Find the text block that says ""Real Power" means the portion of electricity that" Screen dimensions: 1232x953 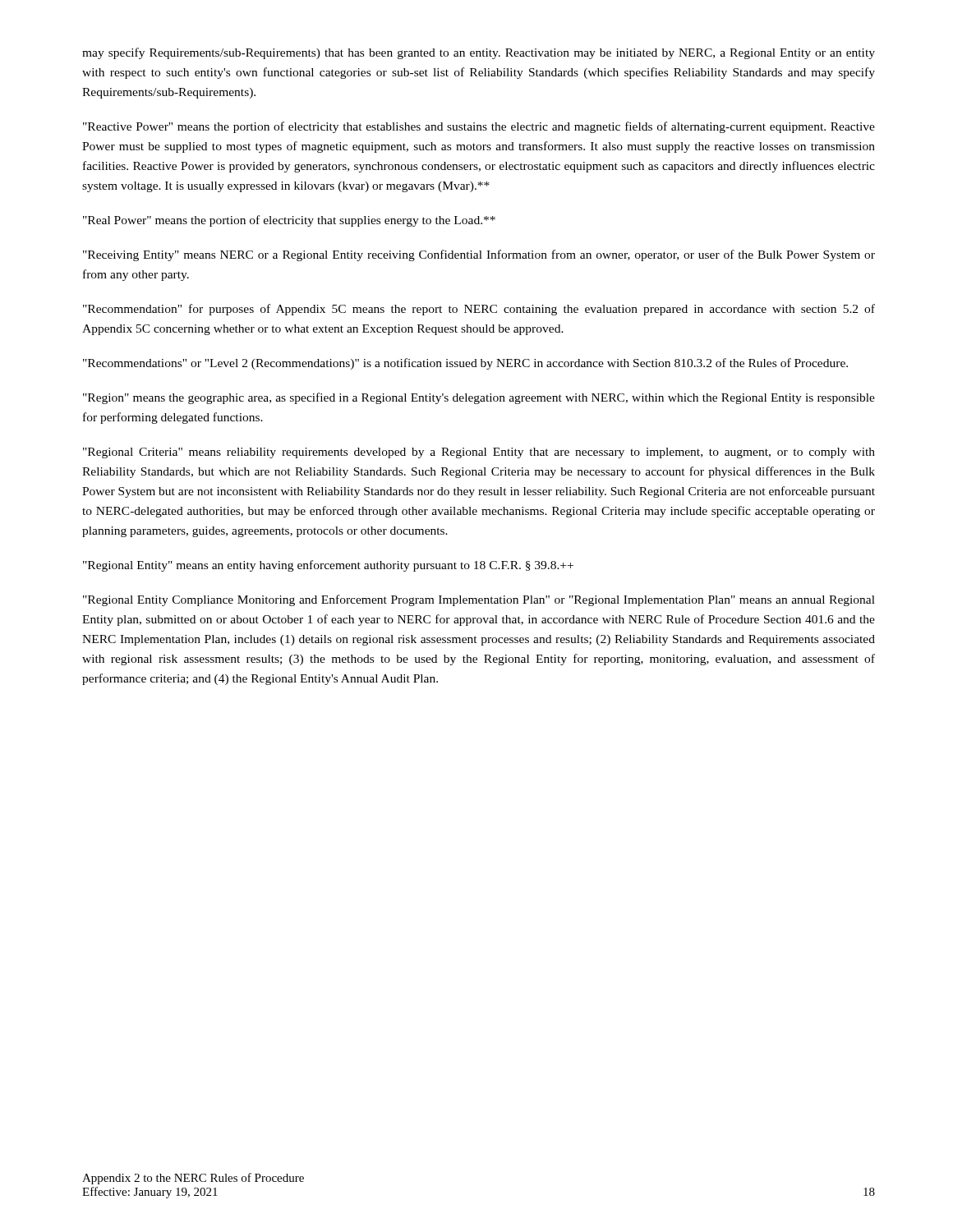[x=289, y=220]
